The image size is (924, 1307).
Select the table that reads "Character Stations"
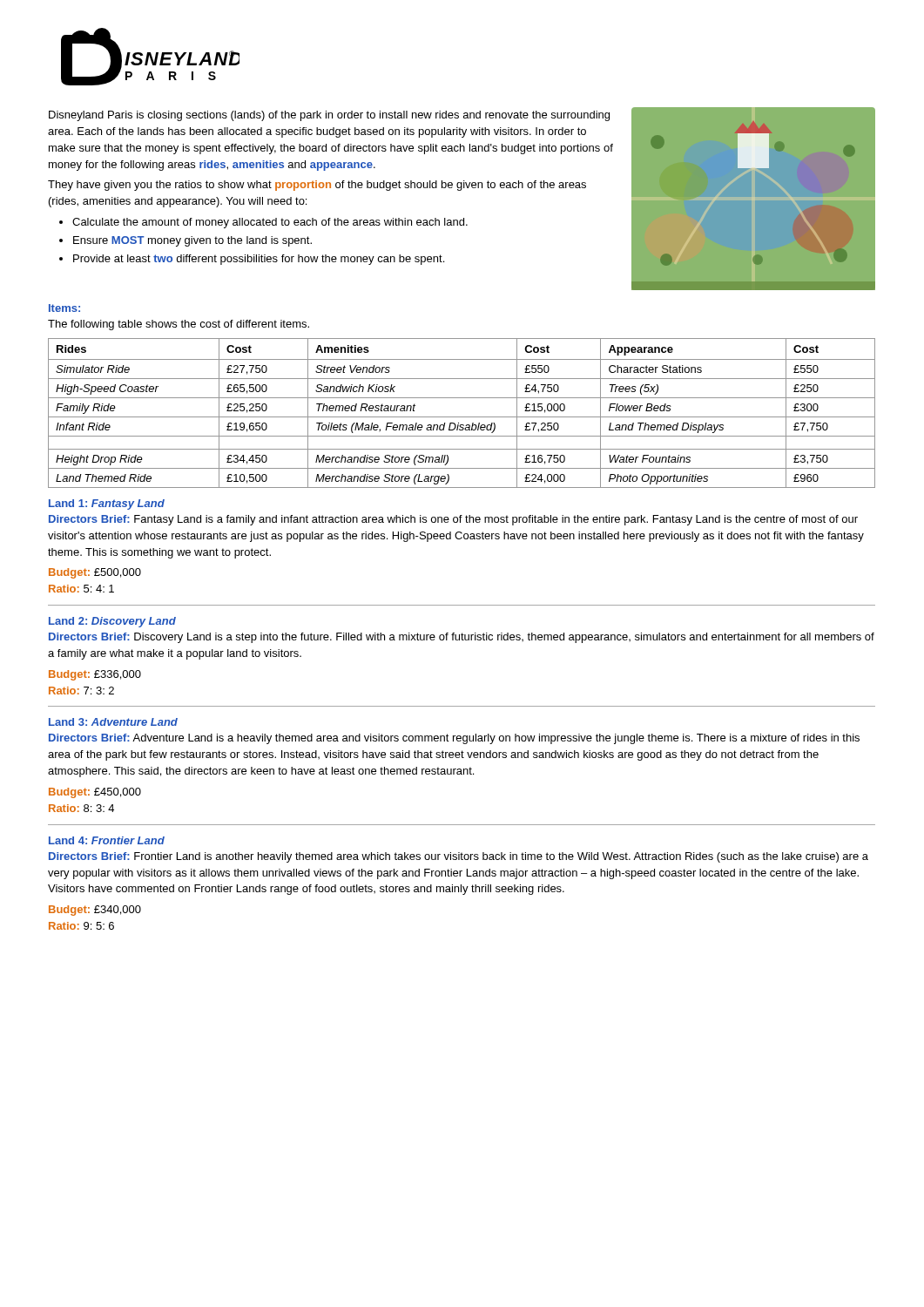tap(462, 413)
